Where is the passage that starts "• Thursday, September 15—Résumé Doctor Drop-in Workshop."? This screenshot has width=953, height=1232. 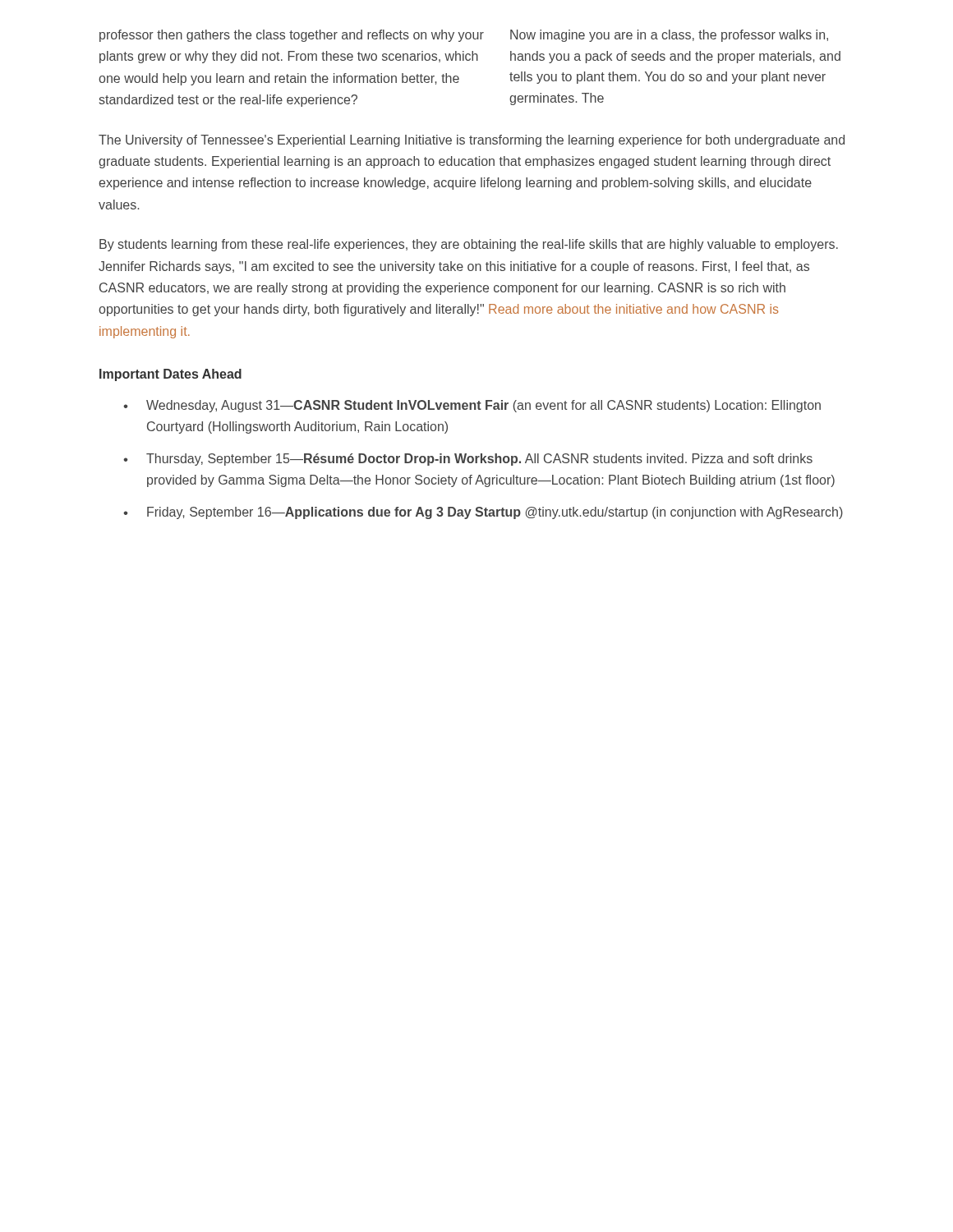pos(489,470)
